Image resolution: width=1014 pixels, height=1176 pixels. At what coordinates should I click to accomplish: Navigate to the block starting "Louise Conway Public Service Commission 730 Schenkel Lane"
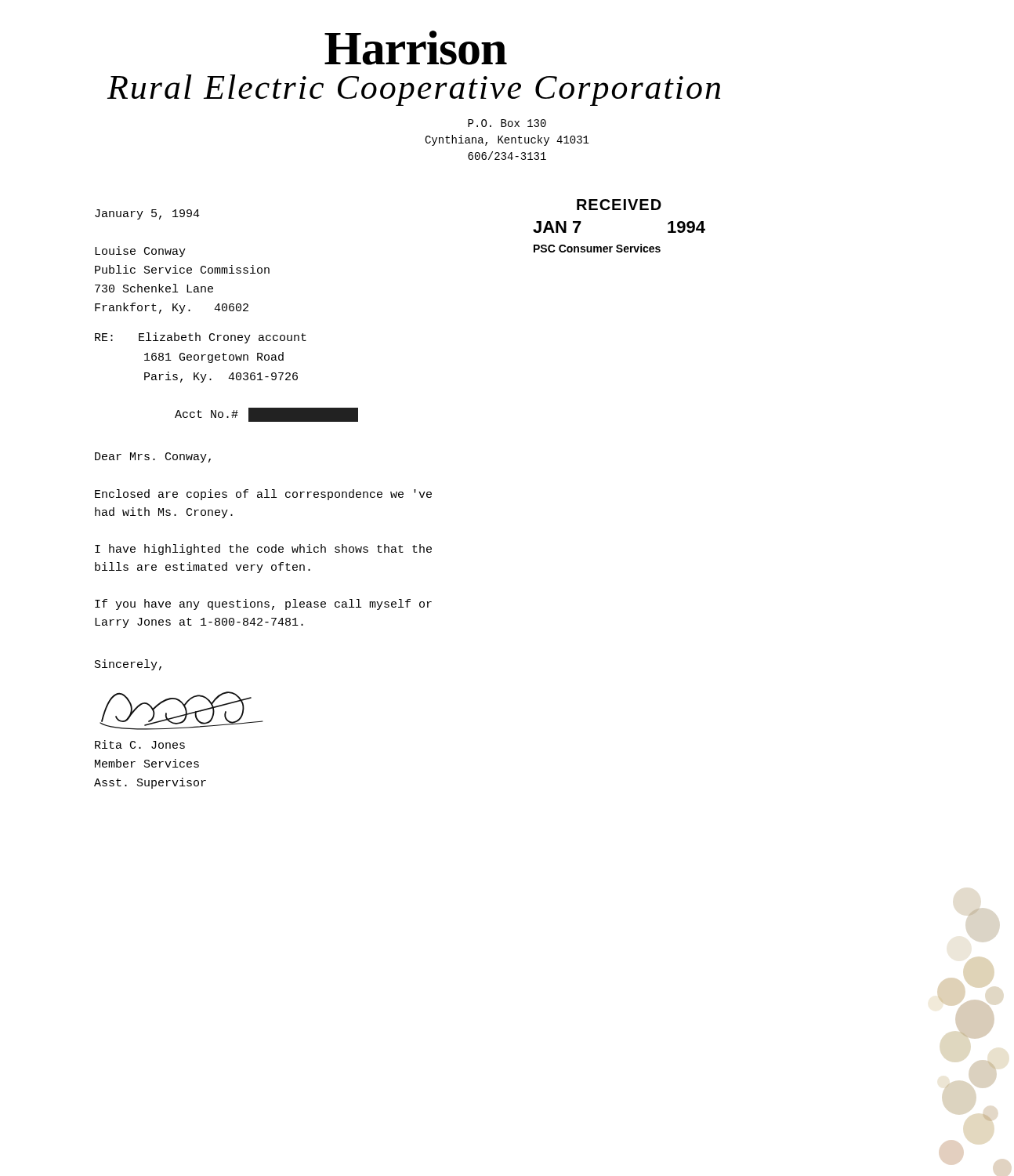[182, 280]
